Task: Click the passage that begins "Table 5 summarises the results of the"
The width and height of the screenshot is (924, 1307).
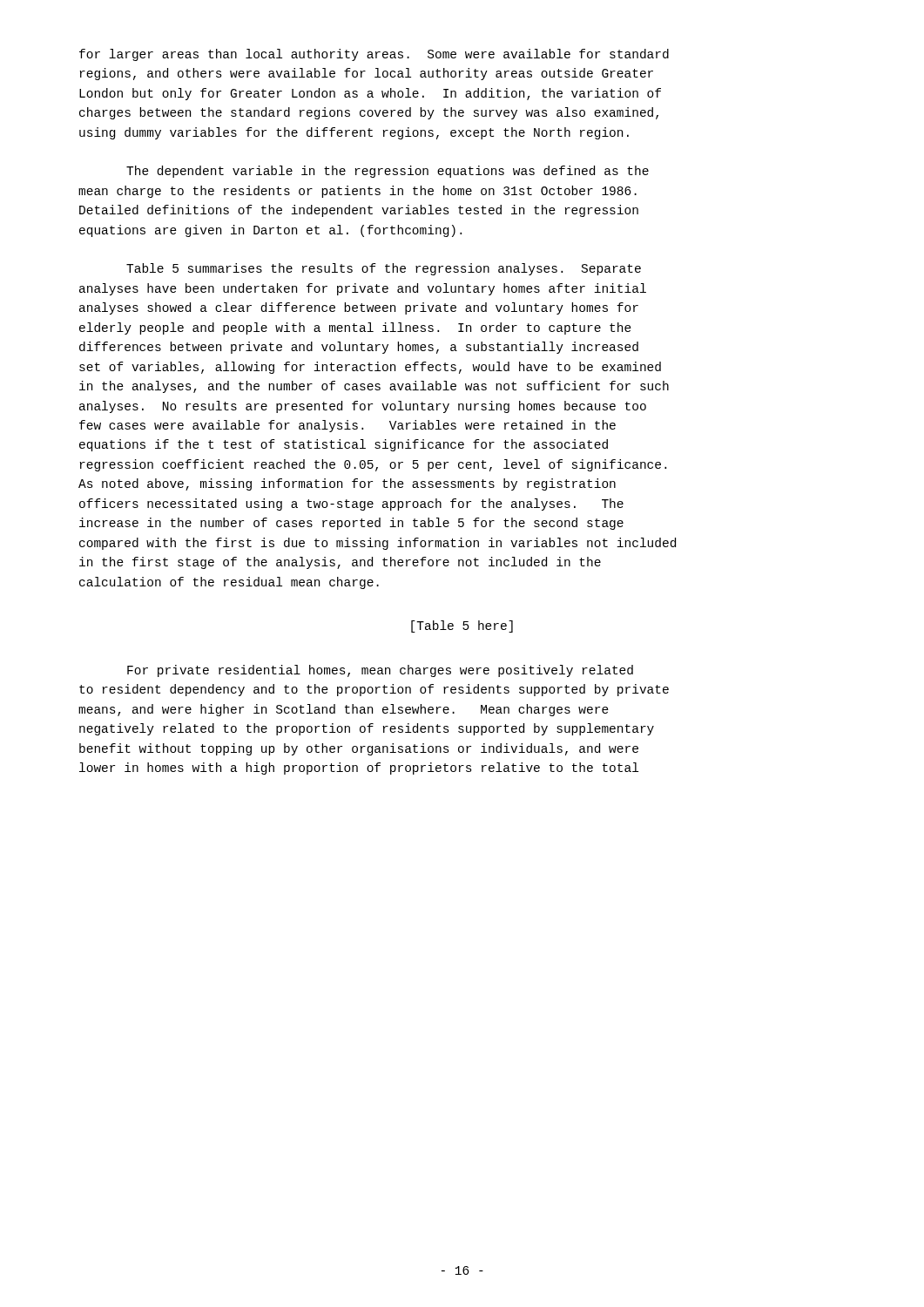Action: click(x=378, y=426)
